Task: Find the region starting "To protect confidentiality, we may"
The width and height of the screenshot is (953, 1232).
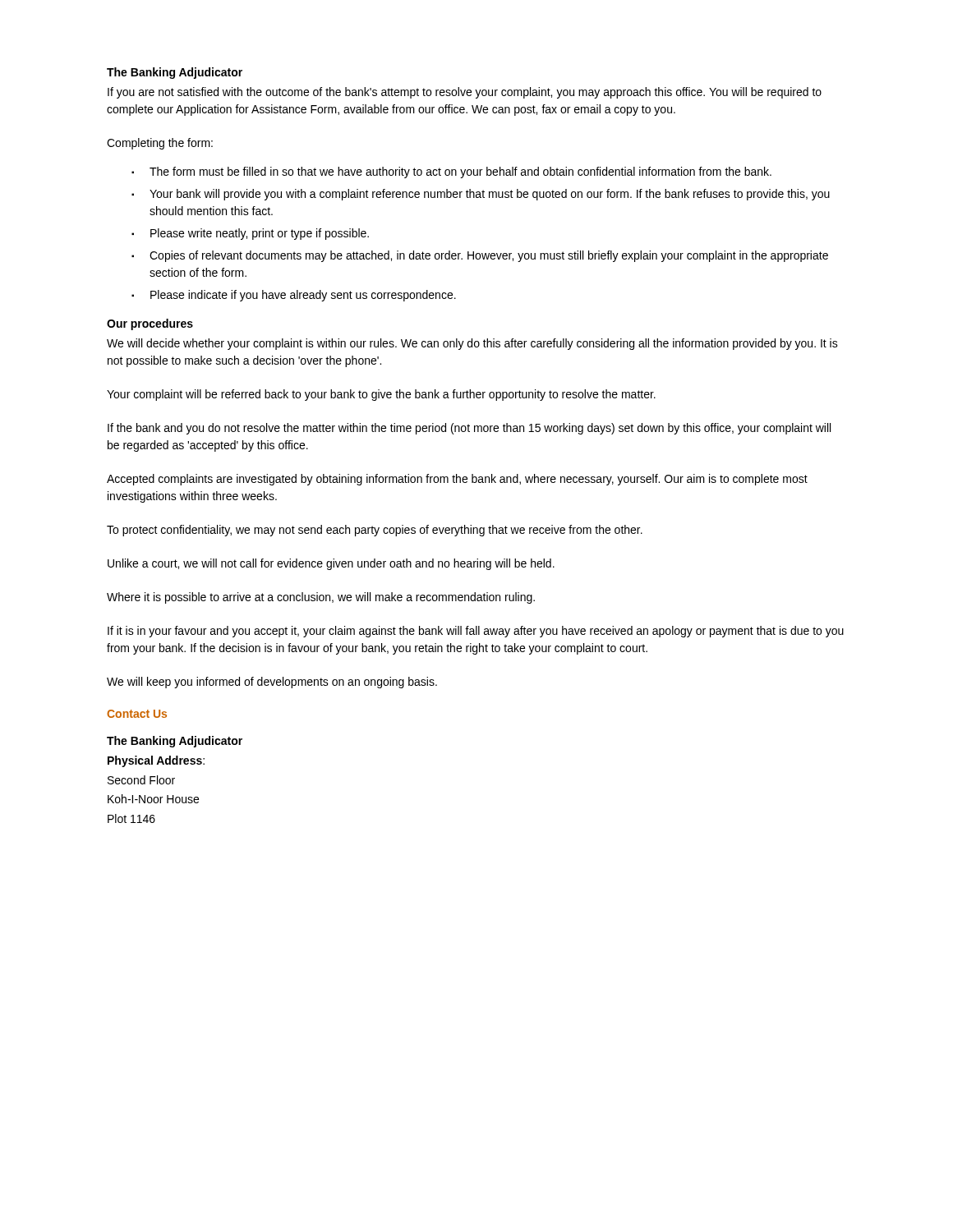Action: coord(375,530)
